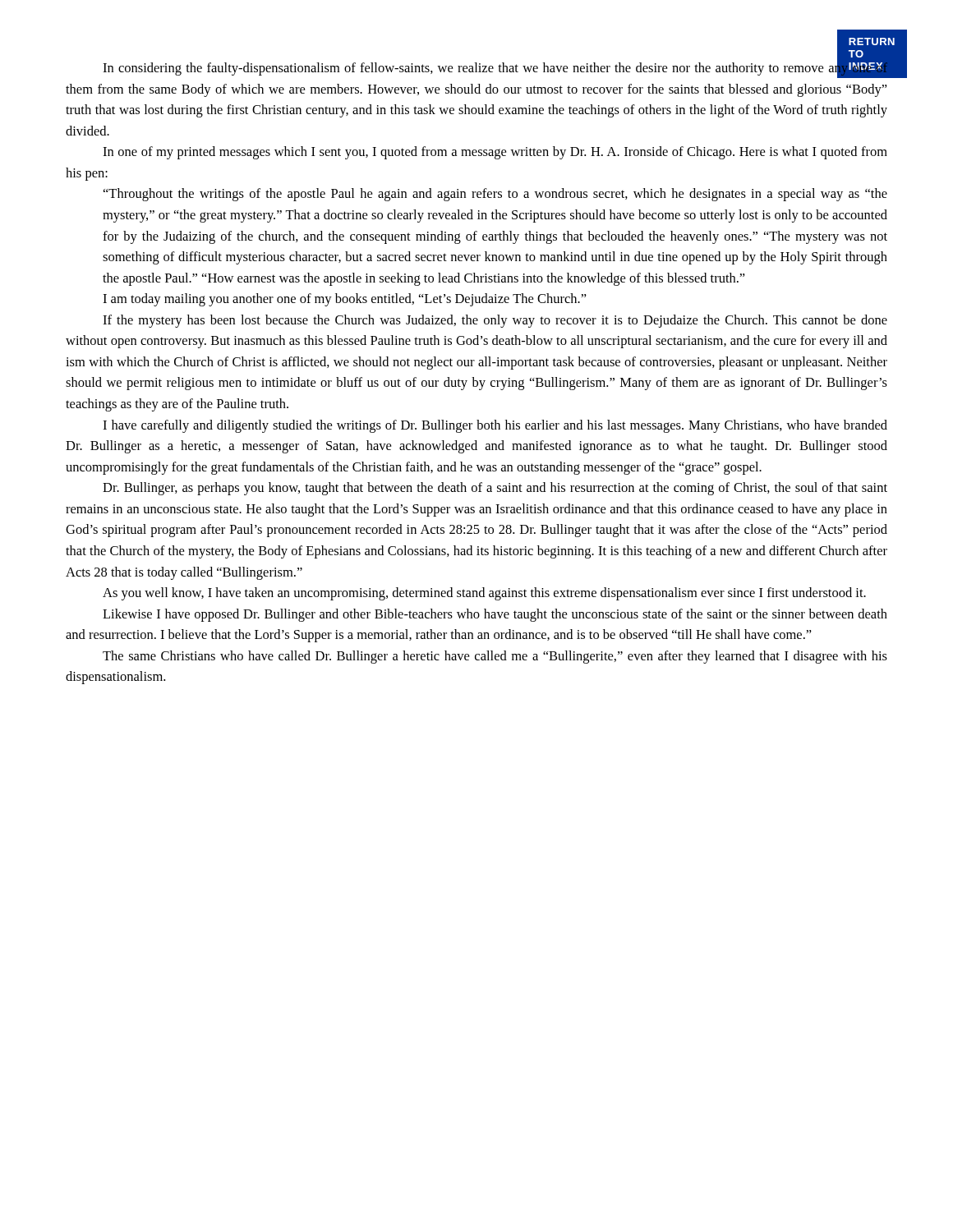The image size is (953, 1232).
Task: Find the block starting "I am today mailing you another one of"
Action: click(x=476, y=299)
